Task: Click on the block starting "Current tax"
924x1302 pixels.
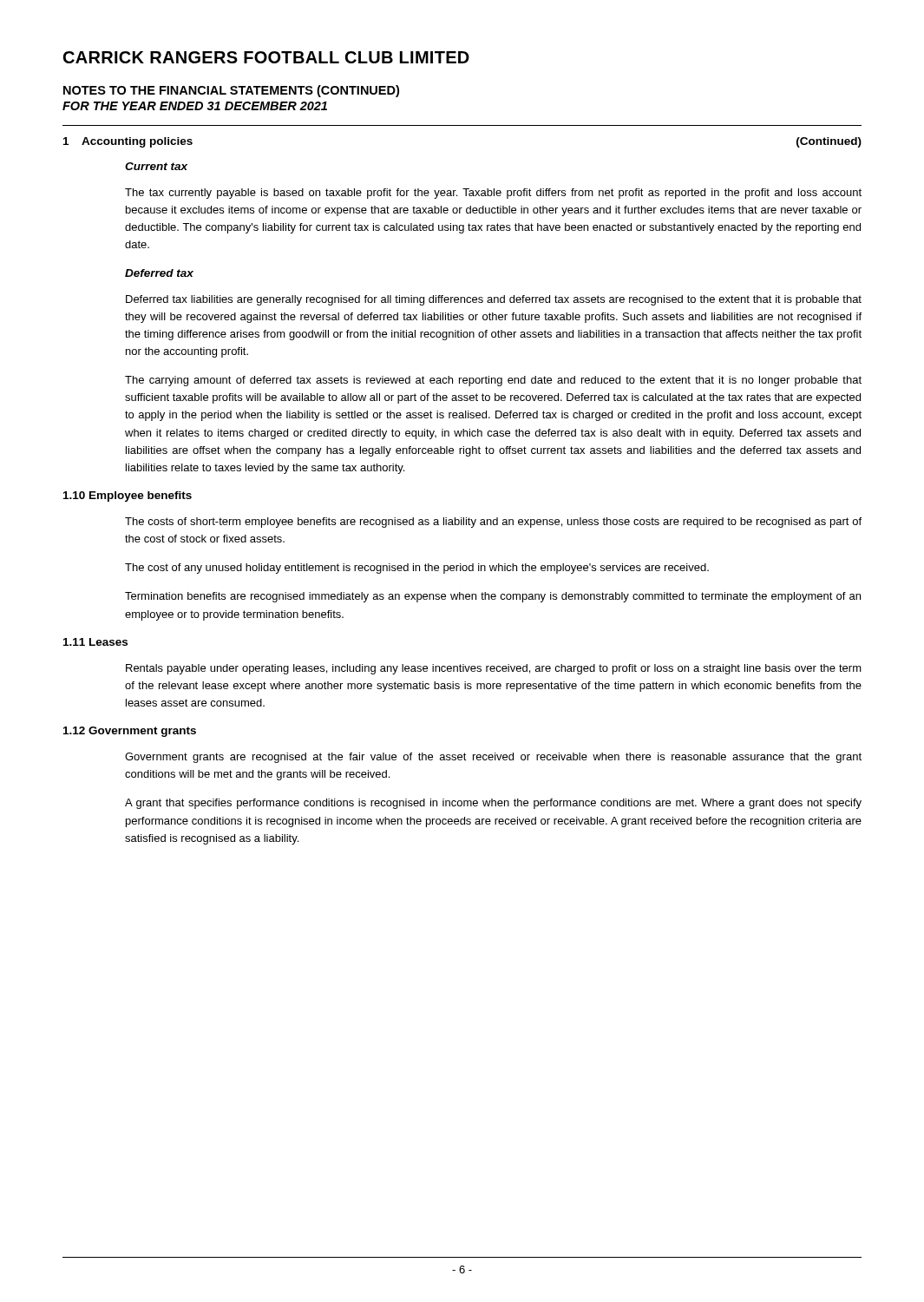Action: coord(156,166)
